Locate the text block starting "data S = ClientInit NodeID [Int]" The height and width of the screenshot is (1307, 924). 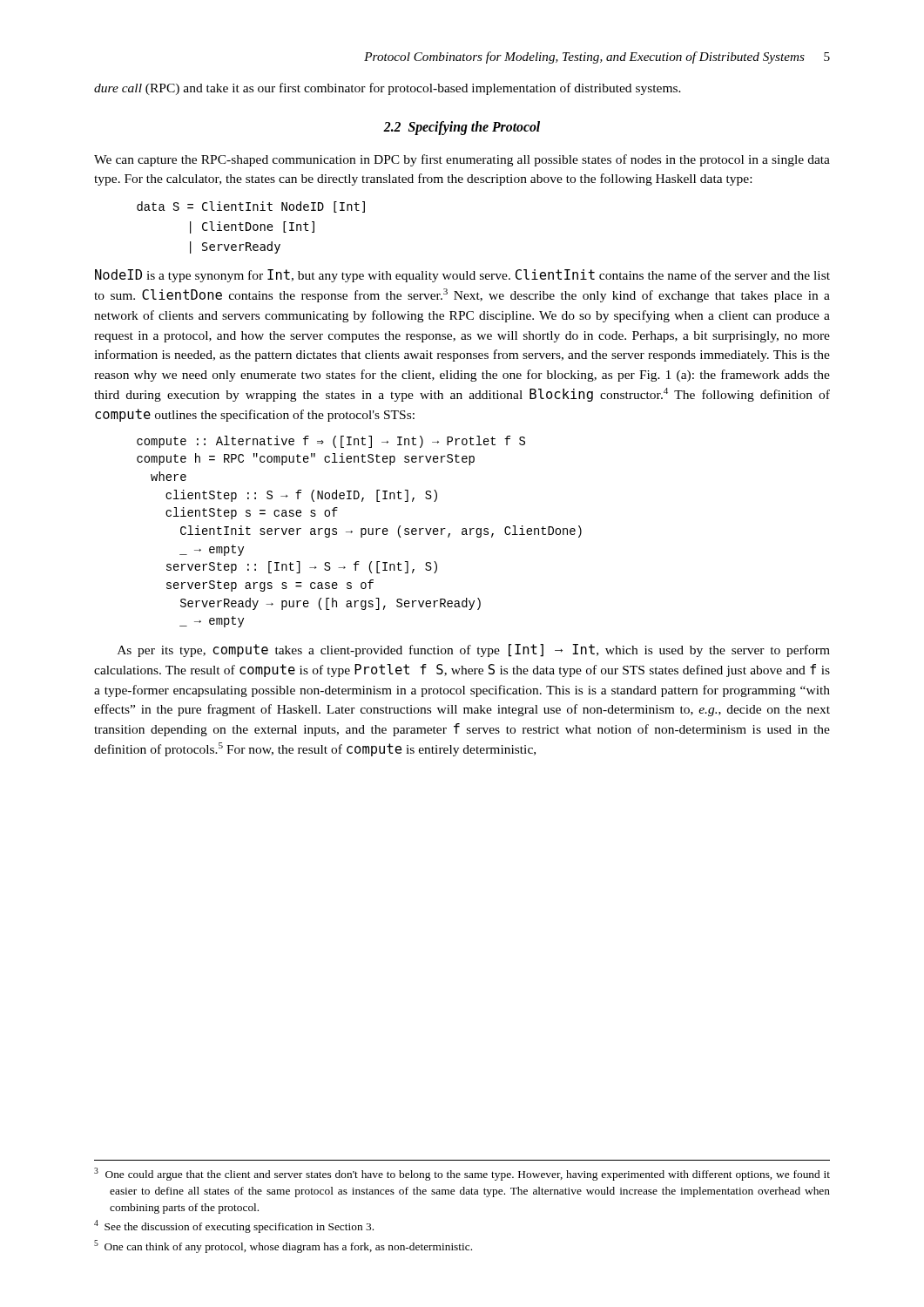tap(245, 227)
